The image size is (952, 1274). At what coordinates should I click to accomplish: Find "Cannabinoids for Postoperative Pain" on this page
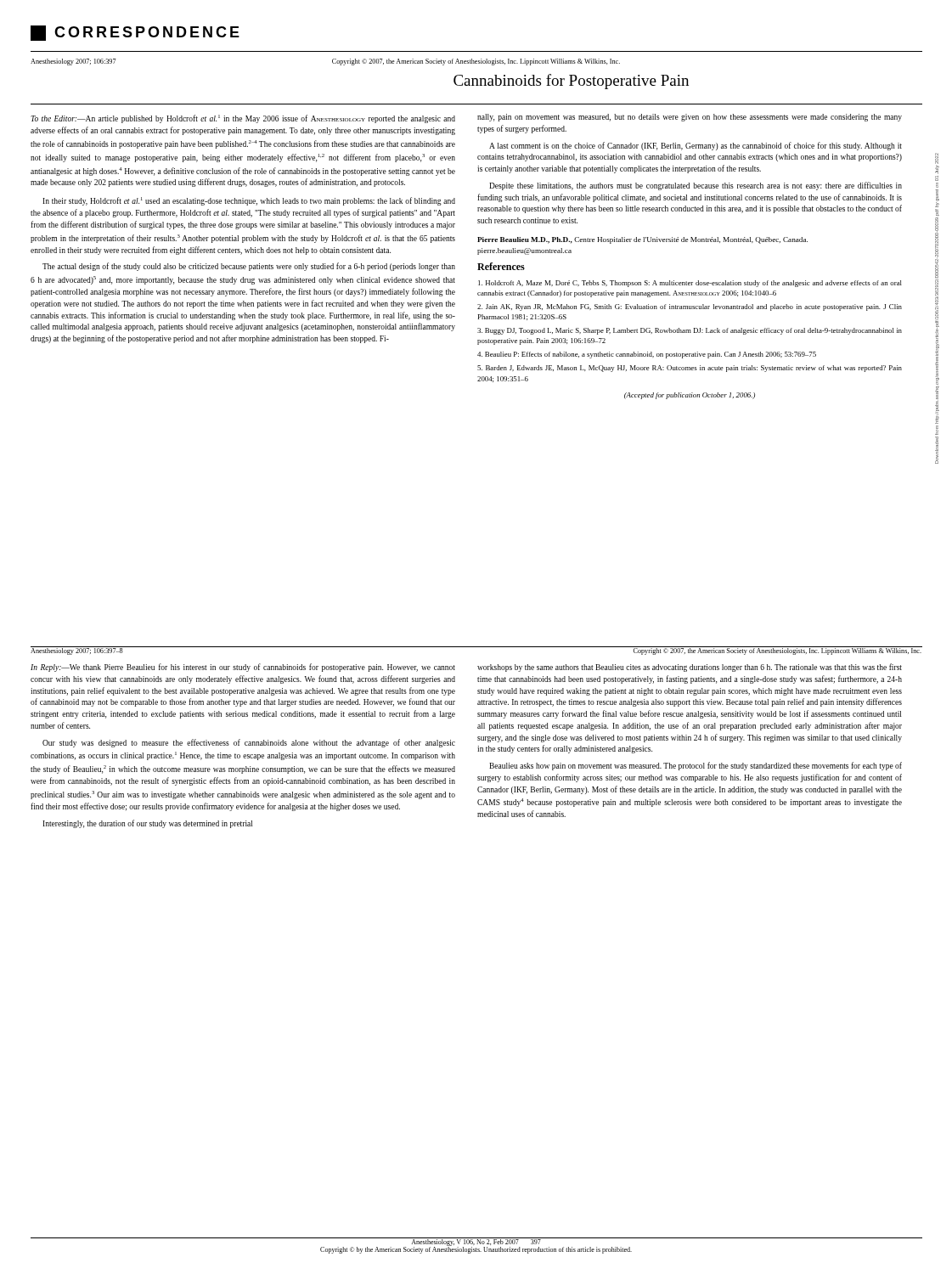571,80
